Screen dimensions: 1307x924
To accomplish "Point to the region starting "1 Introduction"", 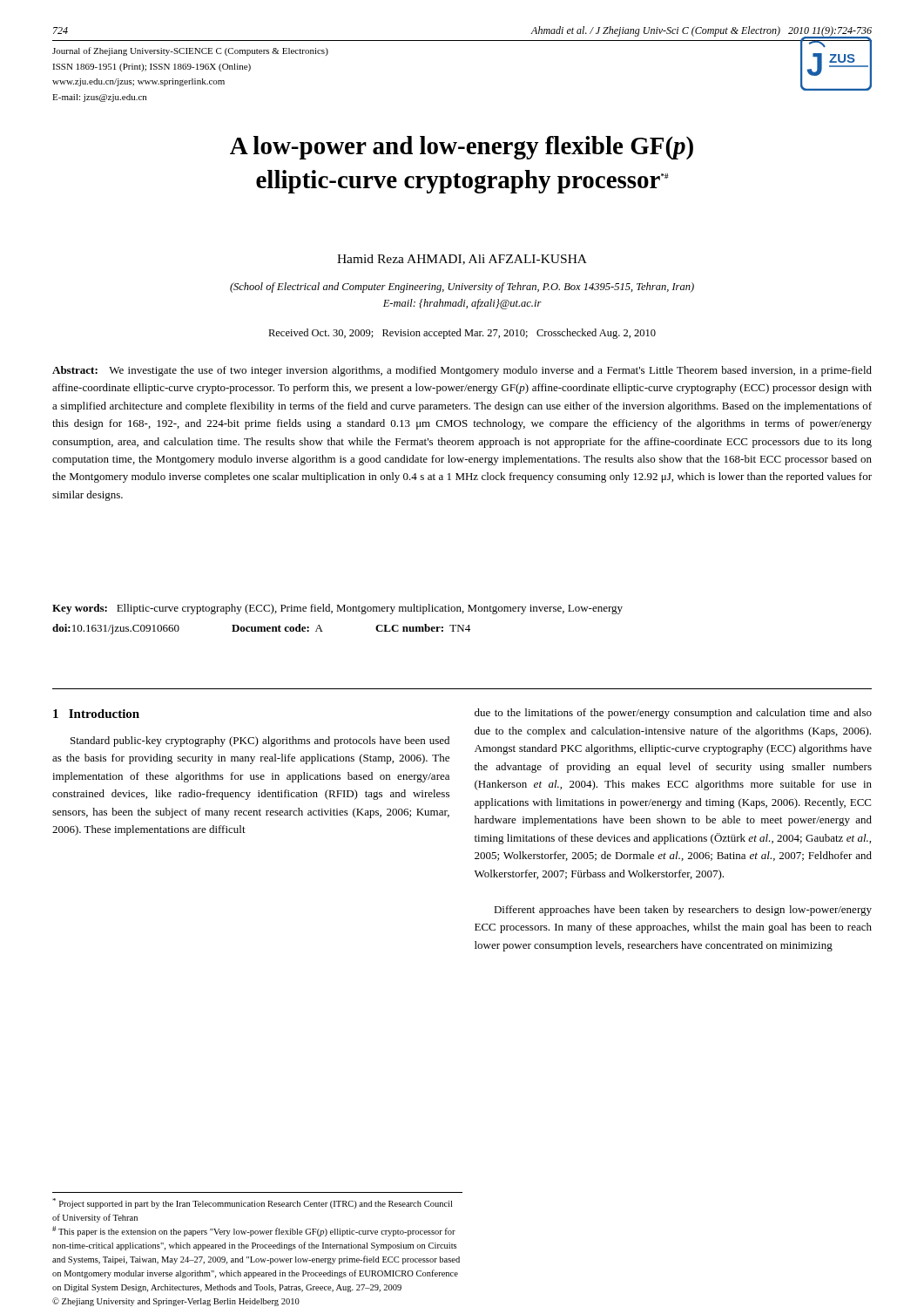I will pyautogui.click(x=96, y=714).
